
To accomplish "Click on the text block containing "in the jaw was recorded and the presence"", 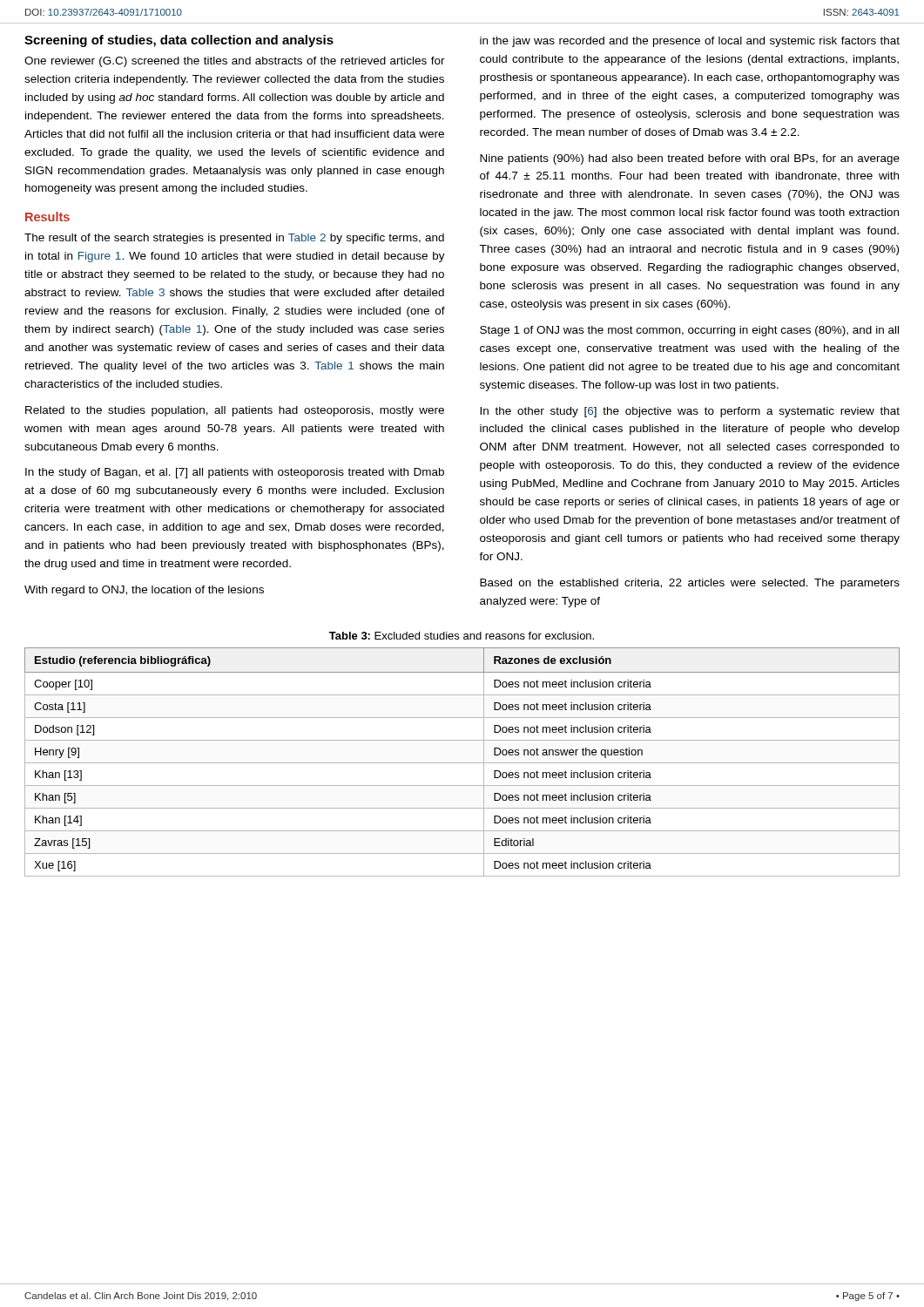I will point(690,87).
